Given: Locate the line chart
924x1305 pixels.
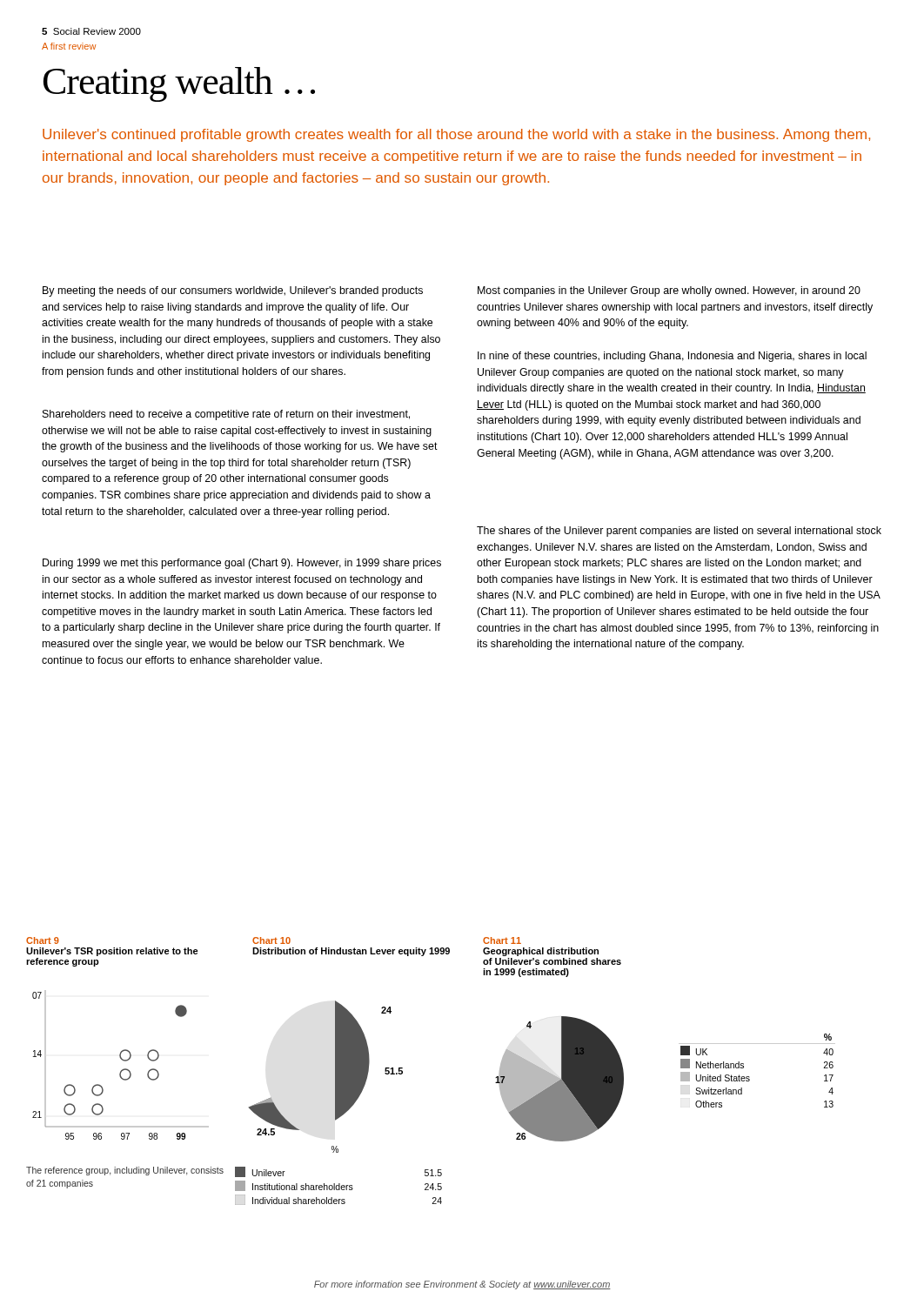Looking at the screenshot, I should point(126,1066).
